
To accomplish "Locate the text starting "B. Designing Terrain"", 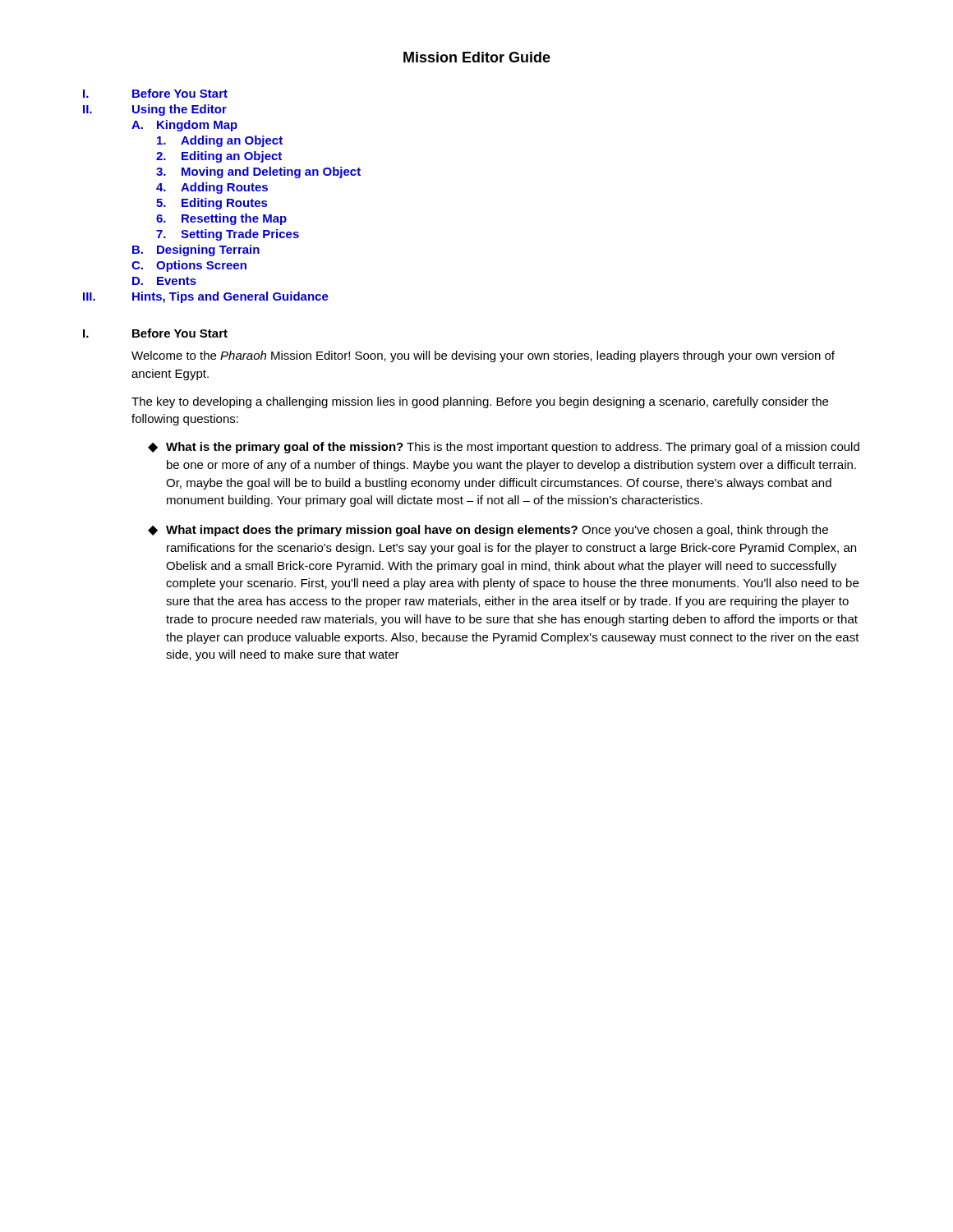I will [196, 249].
